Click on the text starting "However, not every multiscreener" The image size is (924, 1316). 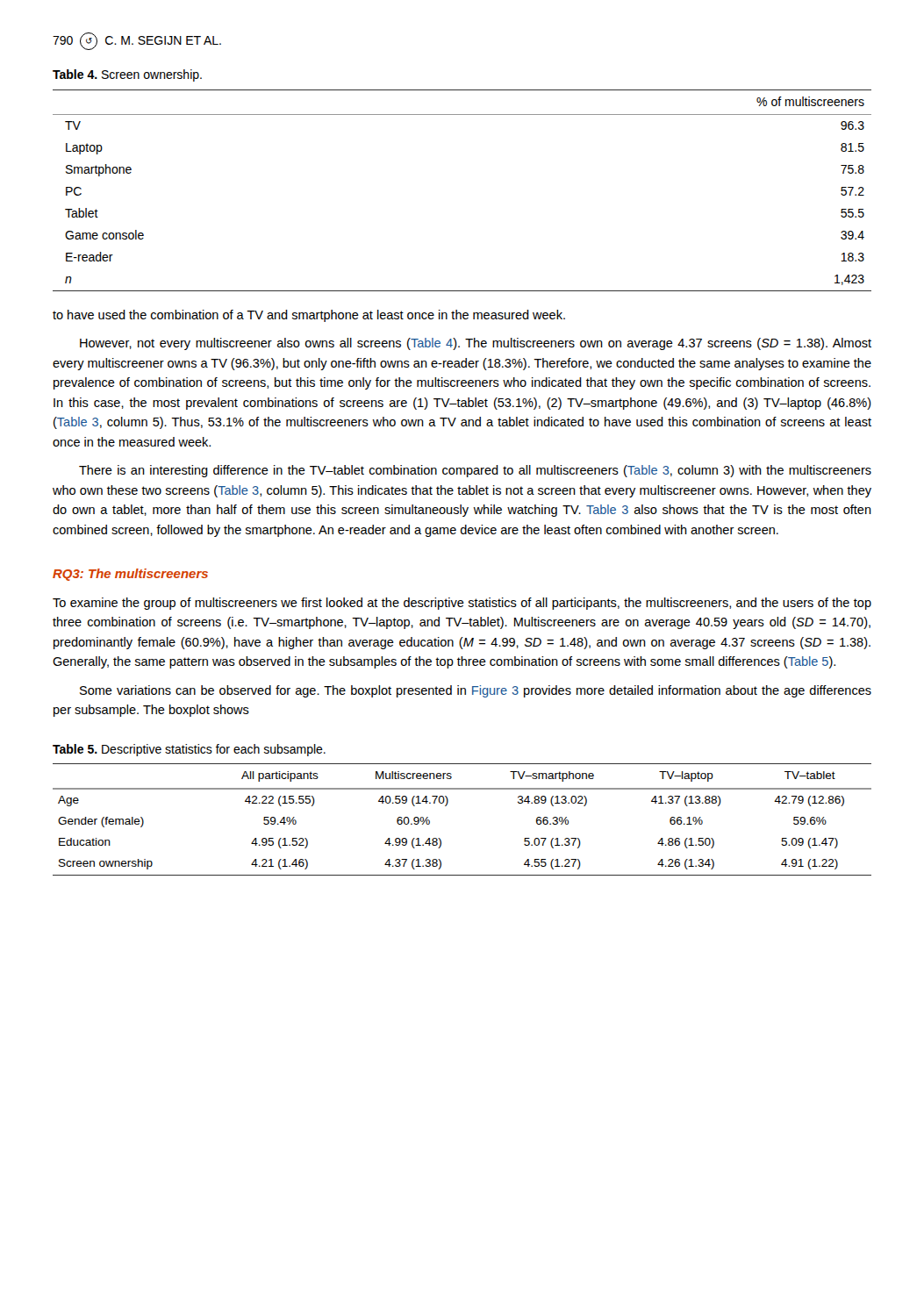coord(462,393)
